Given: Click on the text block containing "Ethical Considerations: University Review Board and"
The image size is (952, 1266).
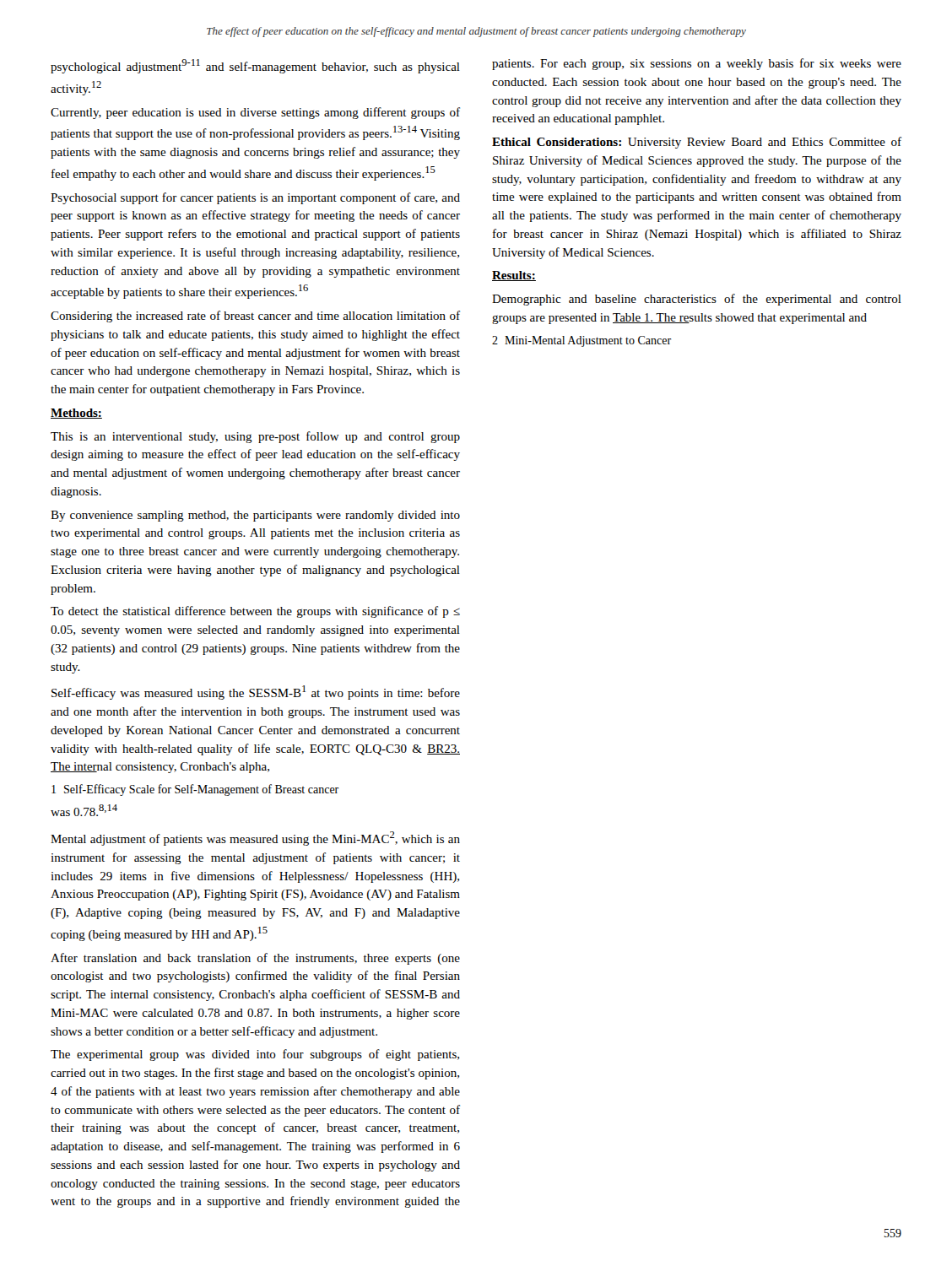Looking at the screenshot, I should [697, 197].
